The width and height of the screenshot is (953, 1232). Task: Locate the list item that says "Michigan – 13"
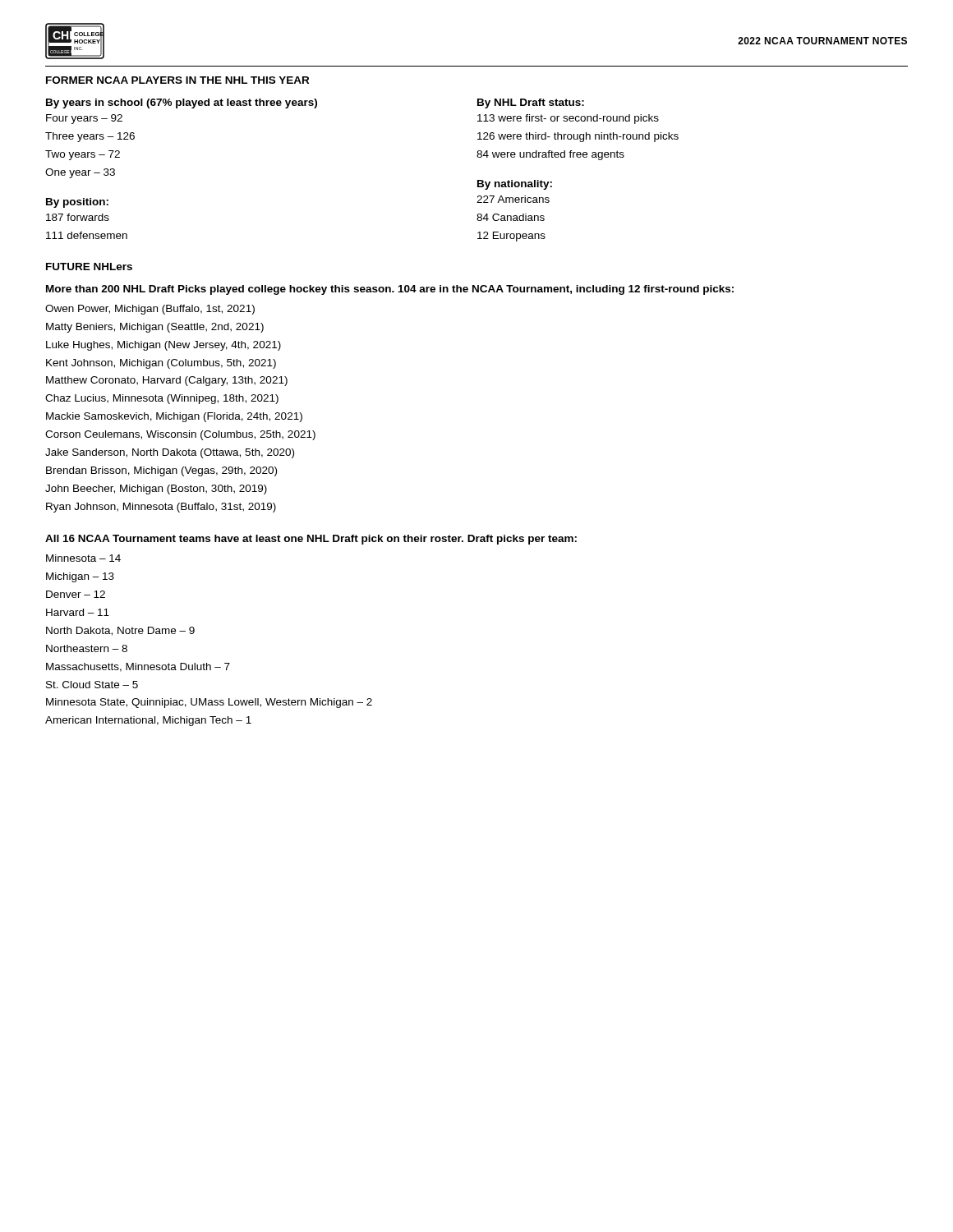click(80, 576)
